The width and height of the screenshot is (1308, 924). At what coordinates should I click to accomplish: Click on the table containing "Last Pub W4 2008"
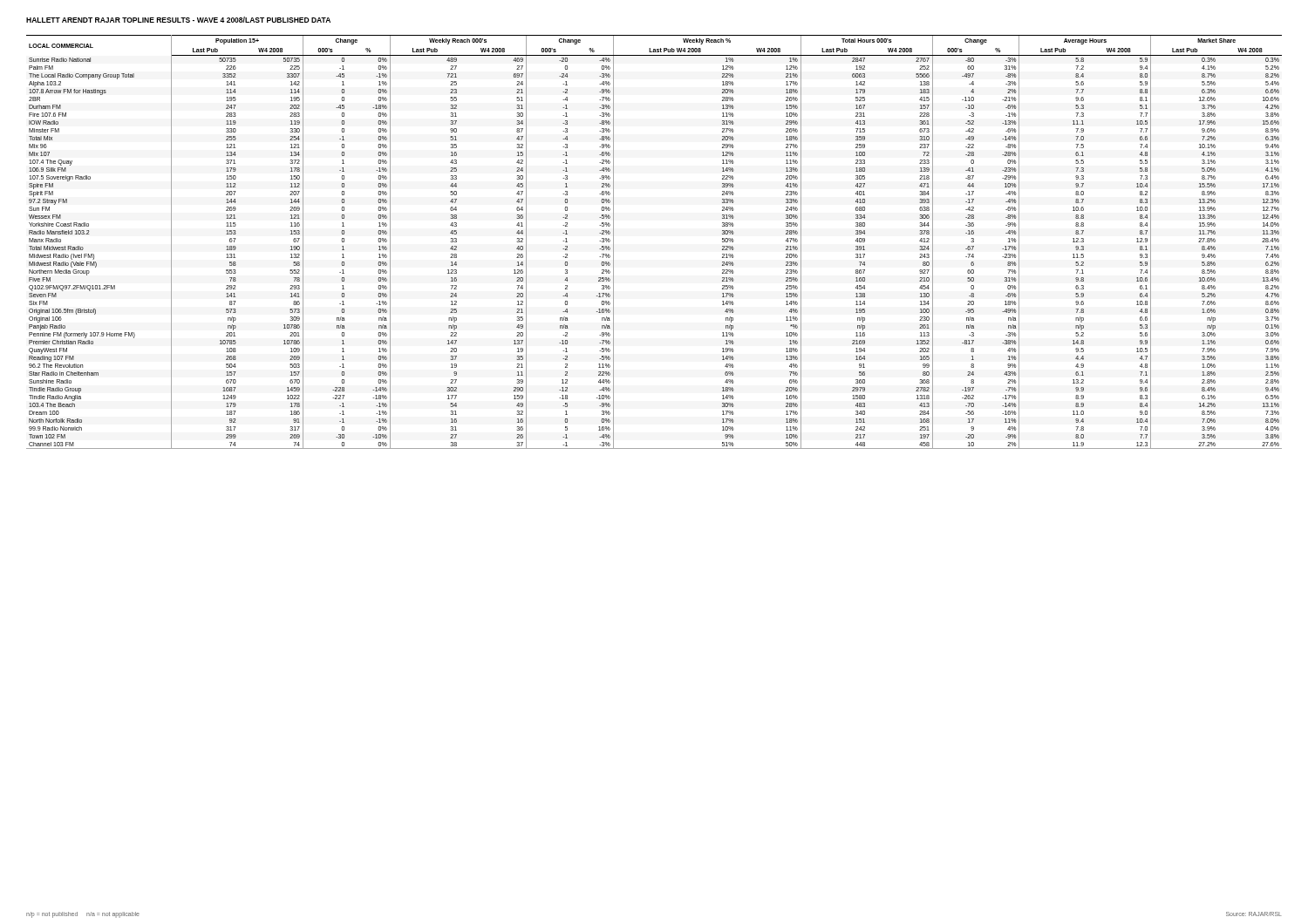(x=654, y=242)
